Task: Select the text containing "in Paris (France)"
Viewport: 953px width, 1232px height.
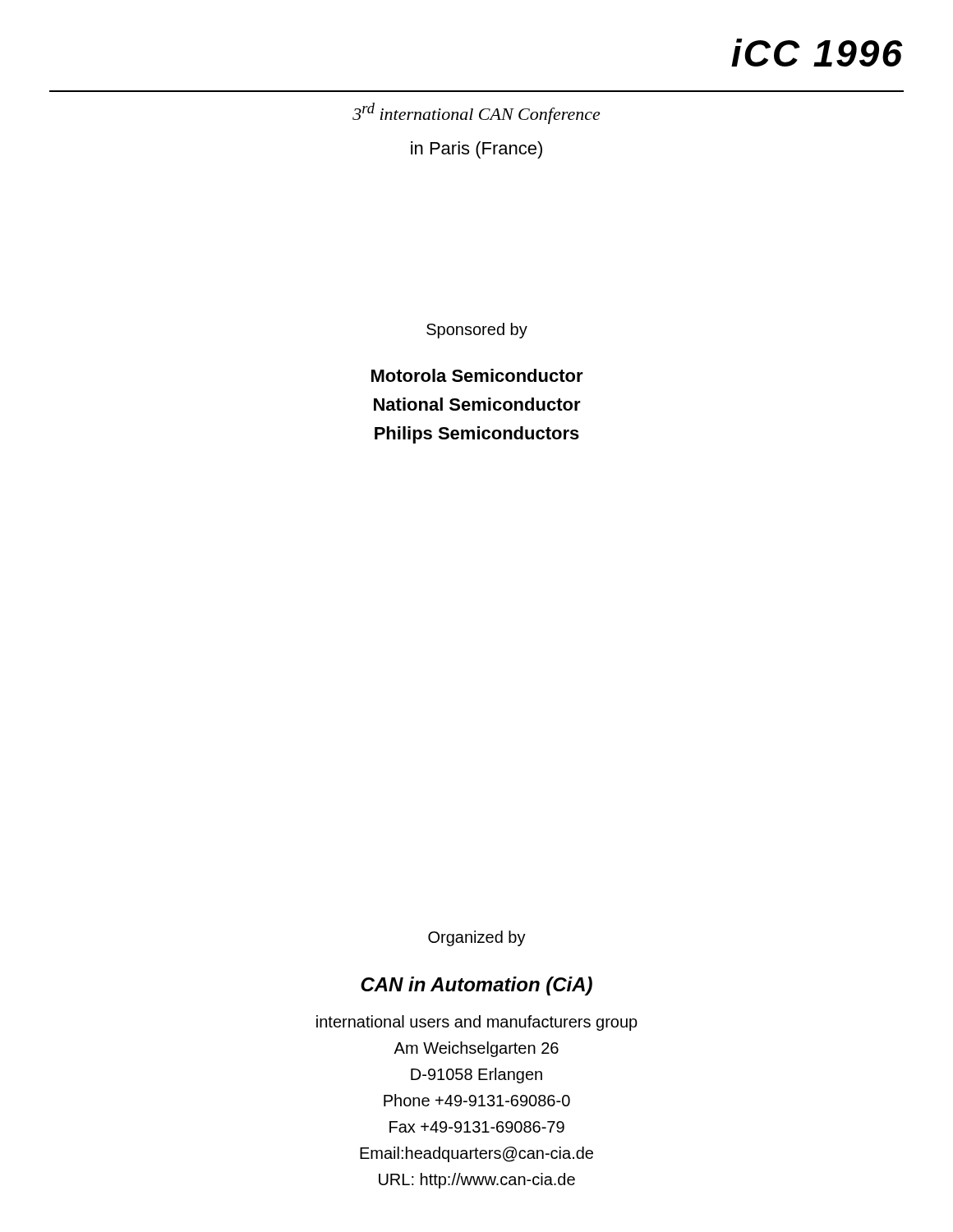Action: coord(476,148)
